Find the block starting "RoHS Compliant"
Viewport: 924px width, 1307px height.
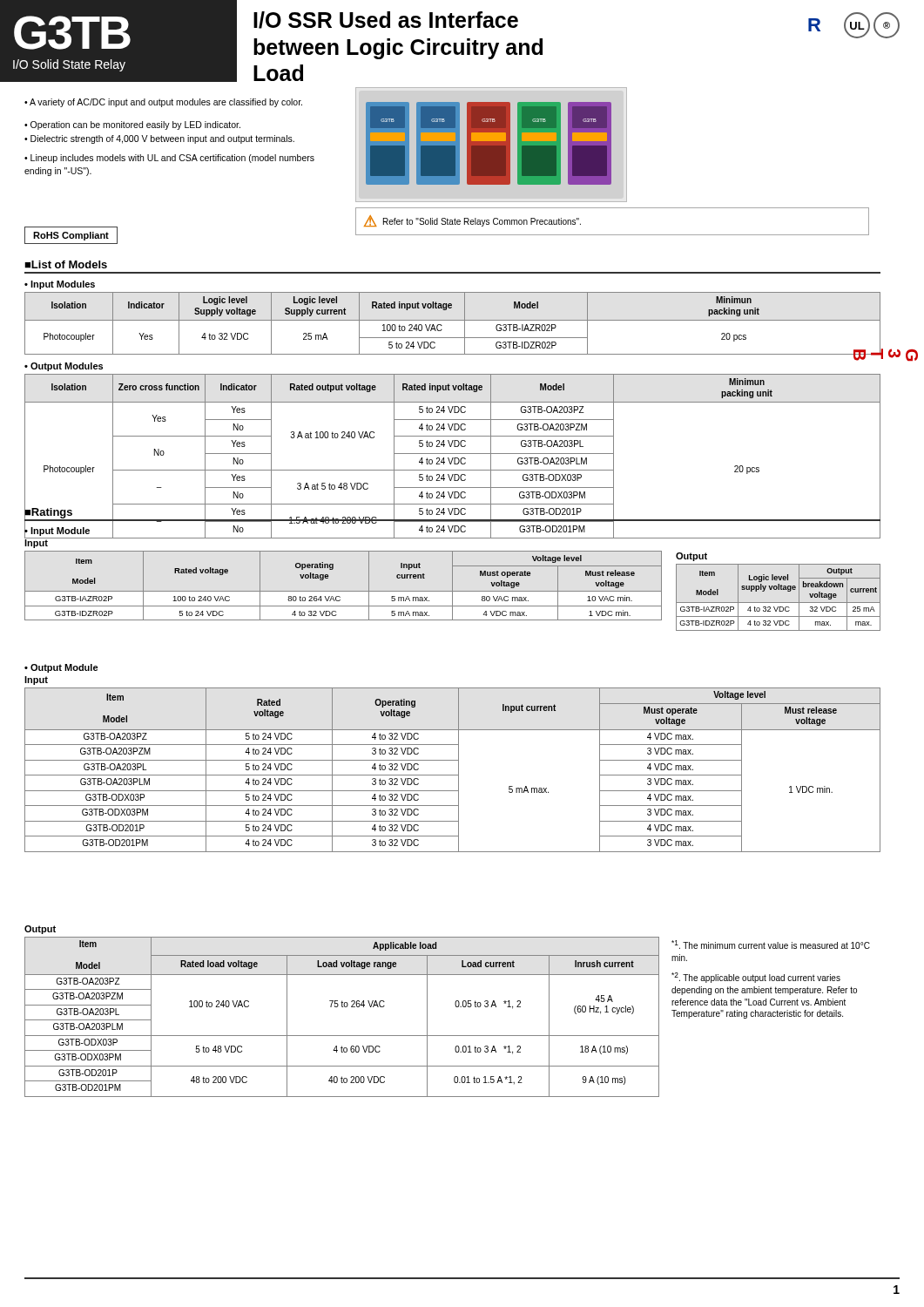(71, 235)
